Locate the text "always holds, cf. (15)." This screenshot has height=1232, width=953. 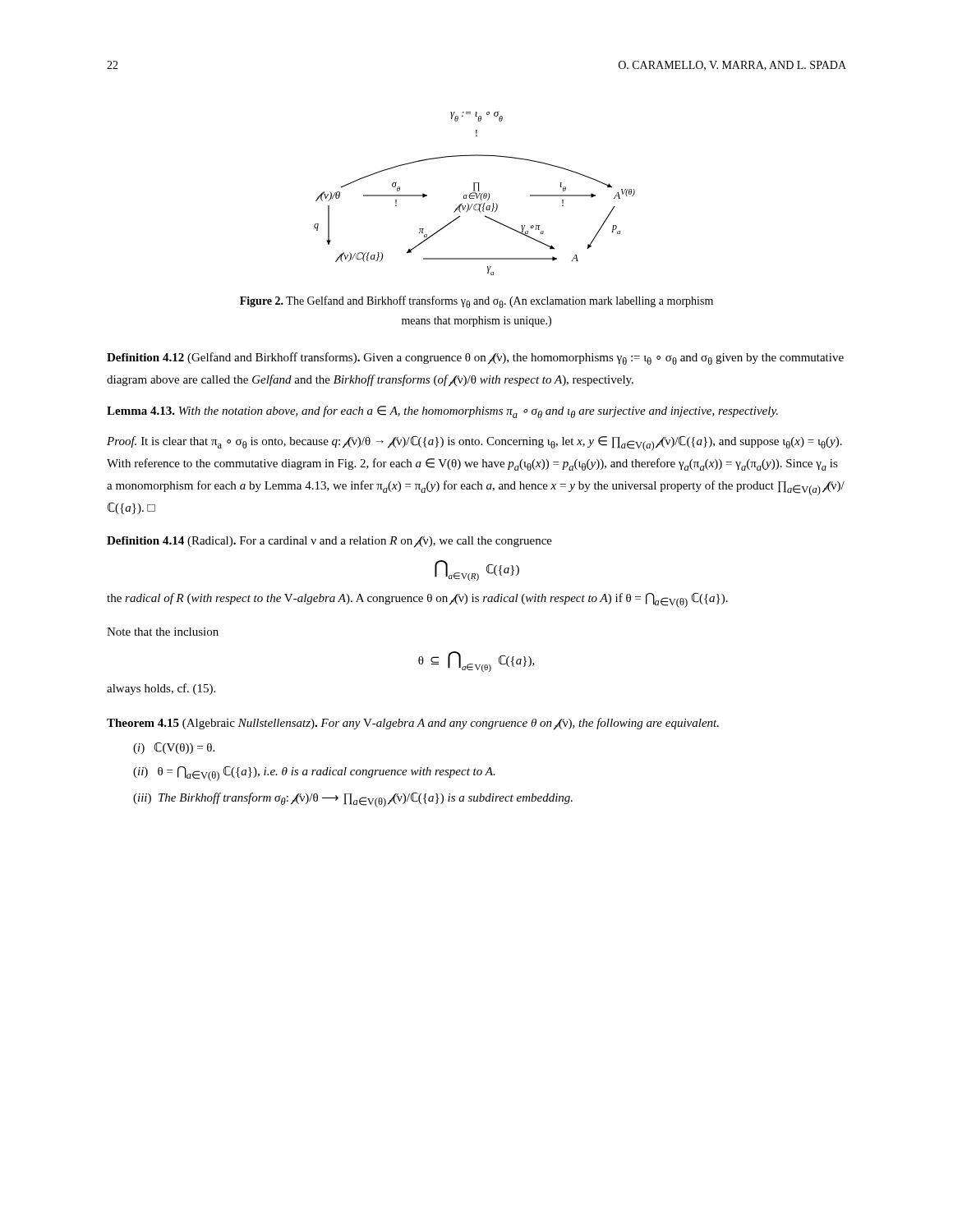pyautogui.click(x=162, y=689)
